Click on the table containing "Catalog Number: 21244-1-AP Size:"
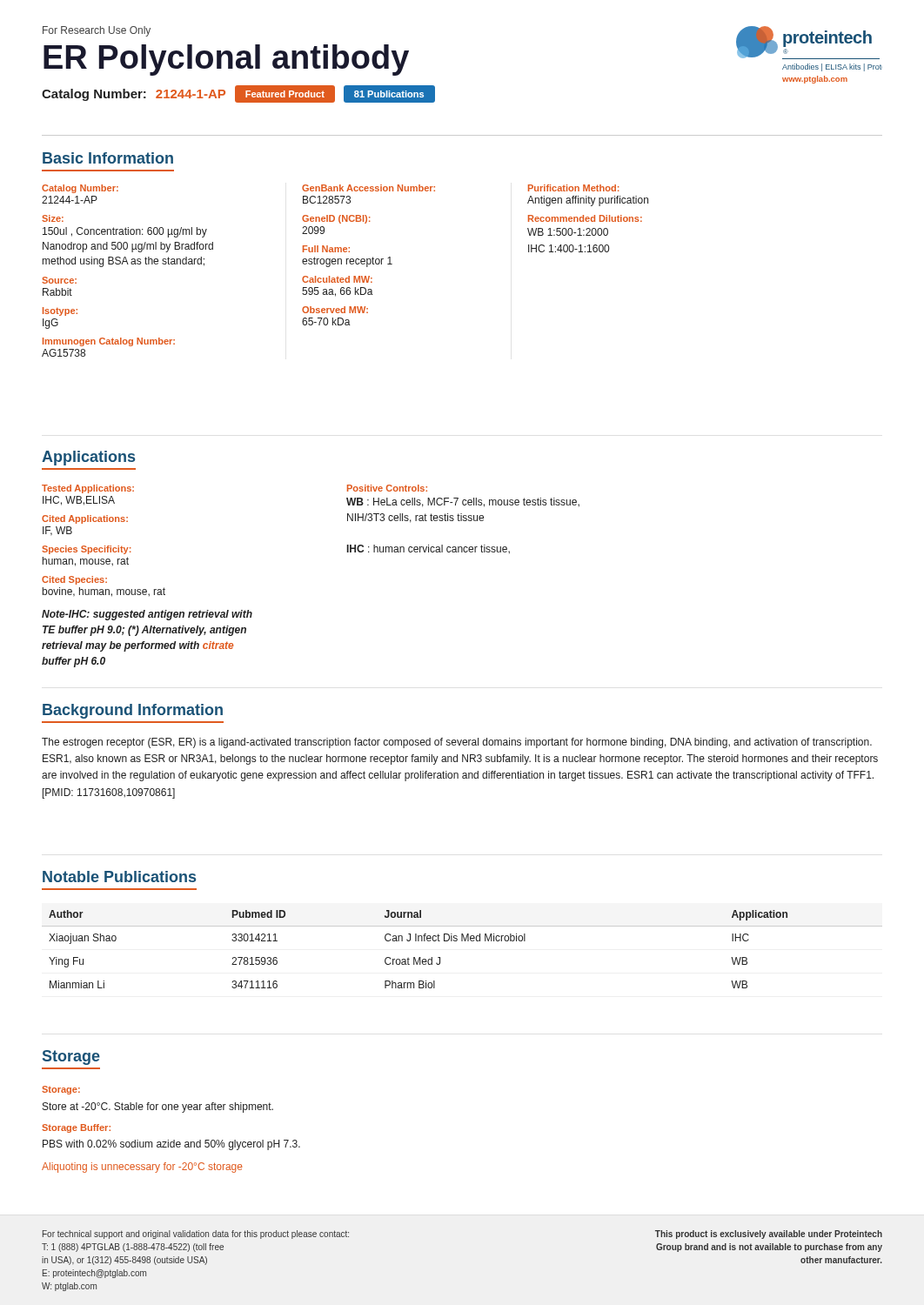The width and height of the screenshot is (924, 1305). pyautogui.click(x=462, y=271)
